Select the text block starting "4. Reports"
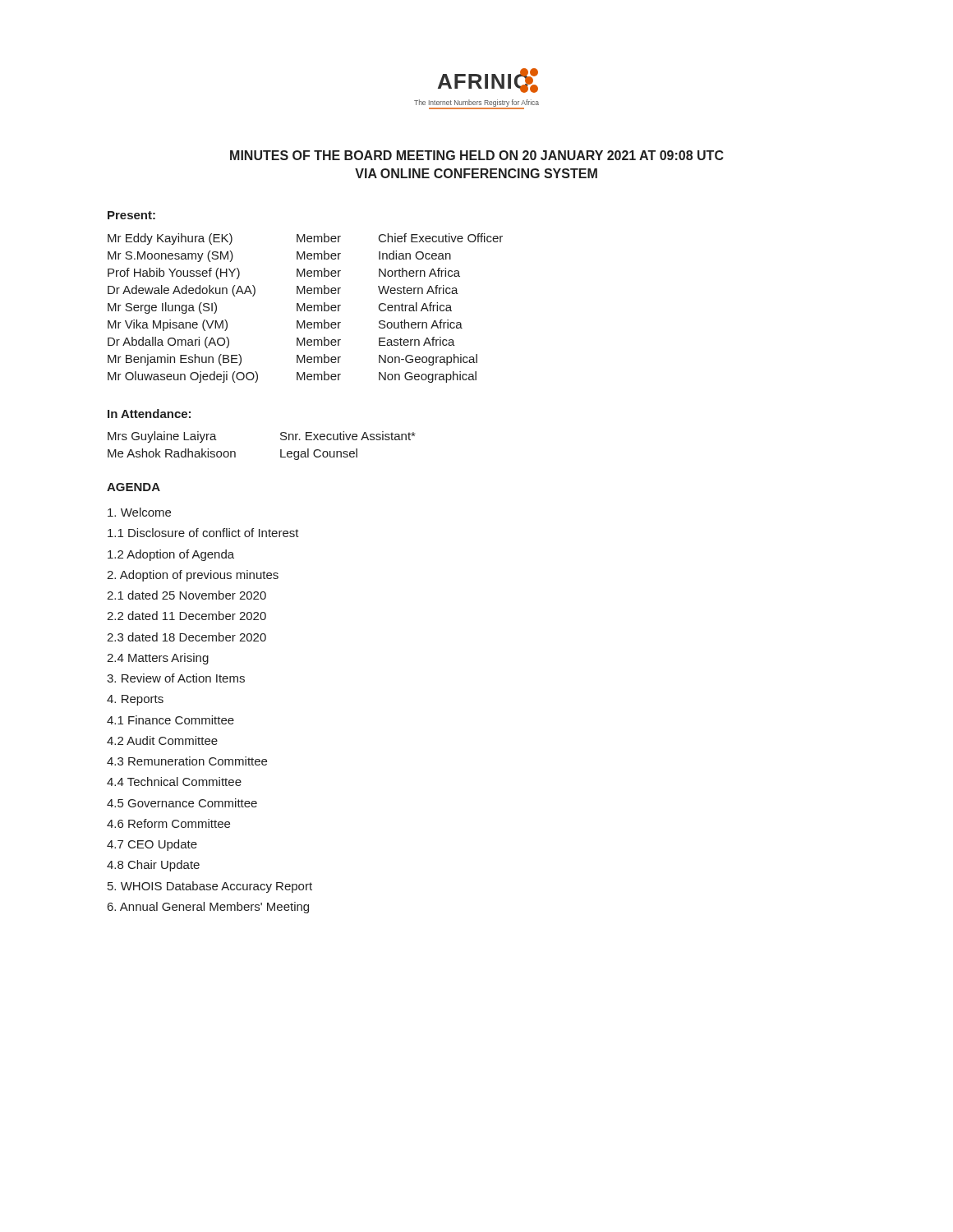The height and width of the screenshot is (1232, 953). 135,699
